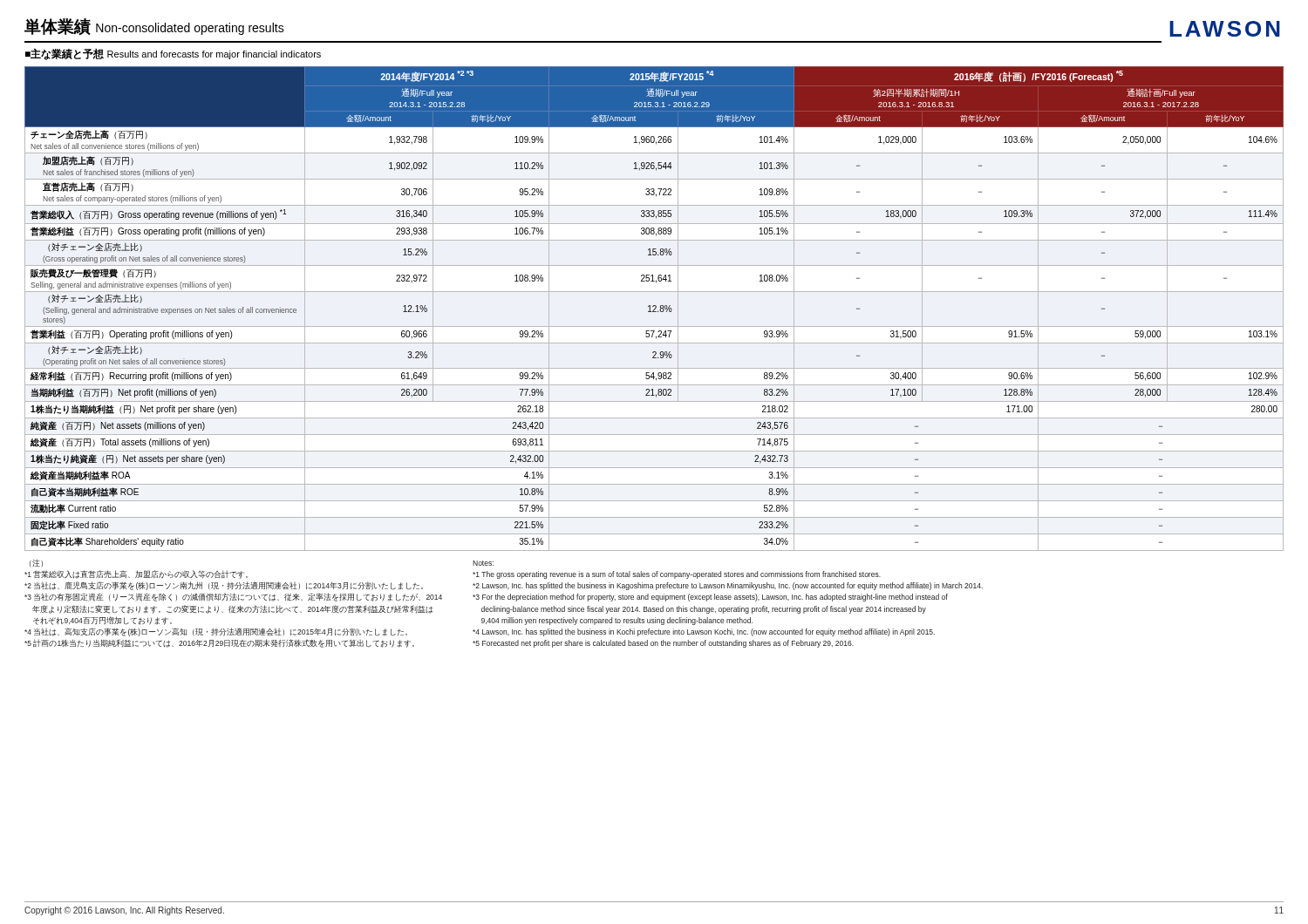Locate the footnote that says "Notes: *1 The gross operating revenue is a"

(x=728, y=603)
